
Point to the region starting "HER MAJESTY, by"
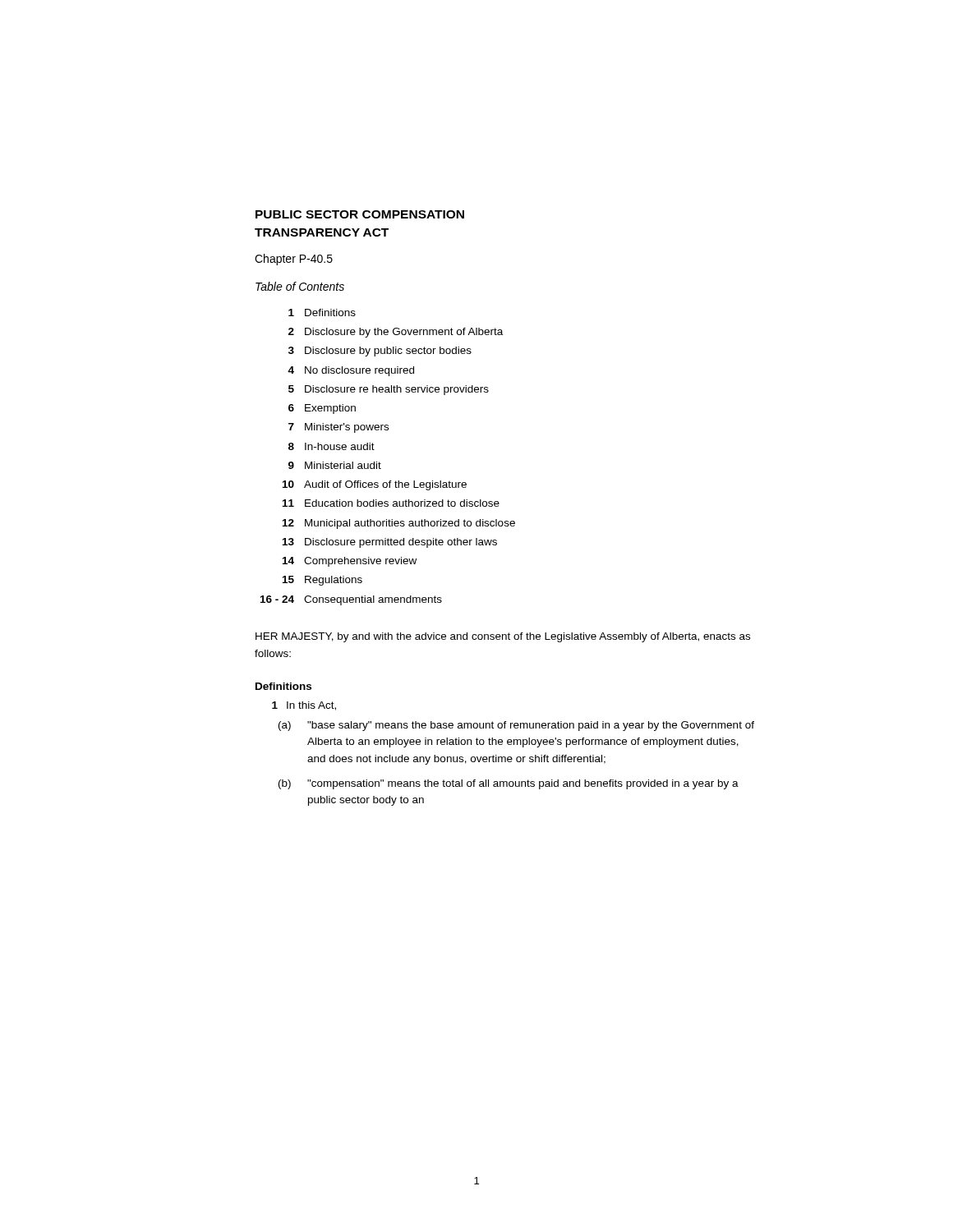tap(503, 645)
